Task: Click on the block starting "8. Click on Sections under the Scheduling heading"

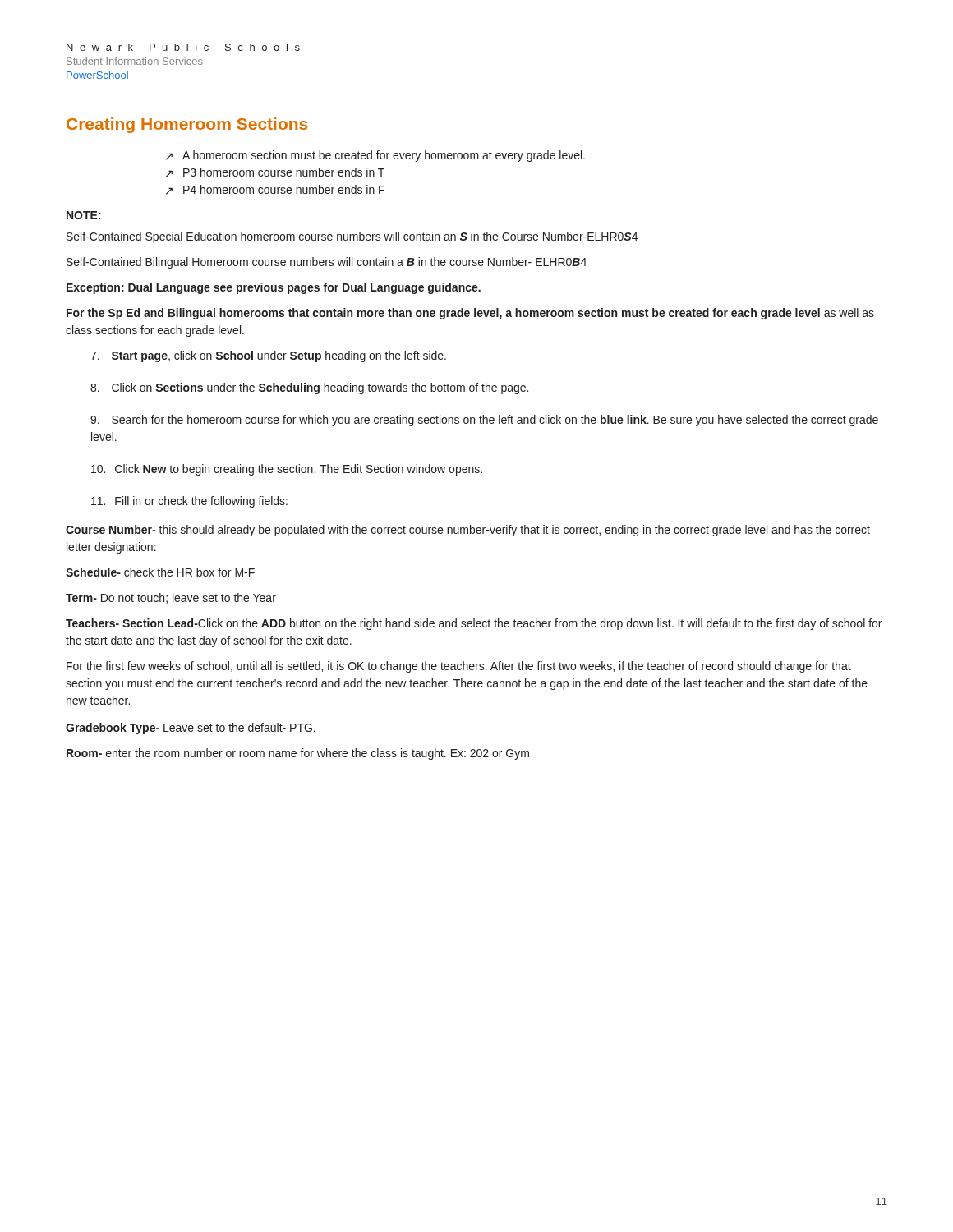Action: [x=310, y=388]
